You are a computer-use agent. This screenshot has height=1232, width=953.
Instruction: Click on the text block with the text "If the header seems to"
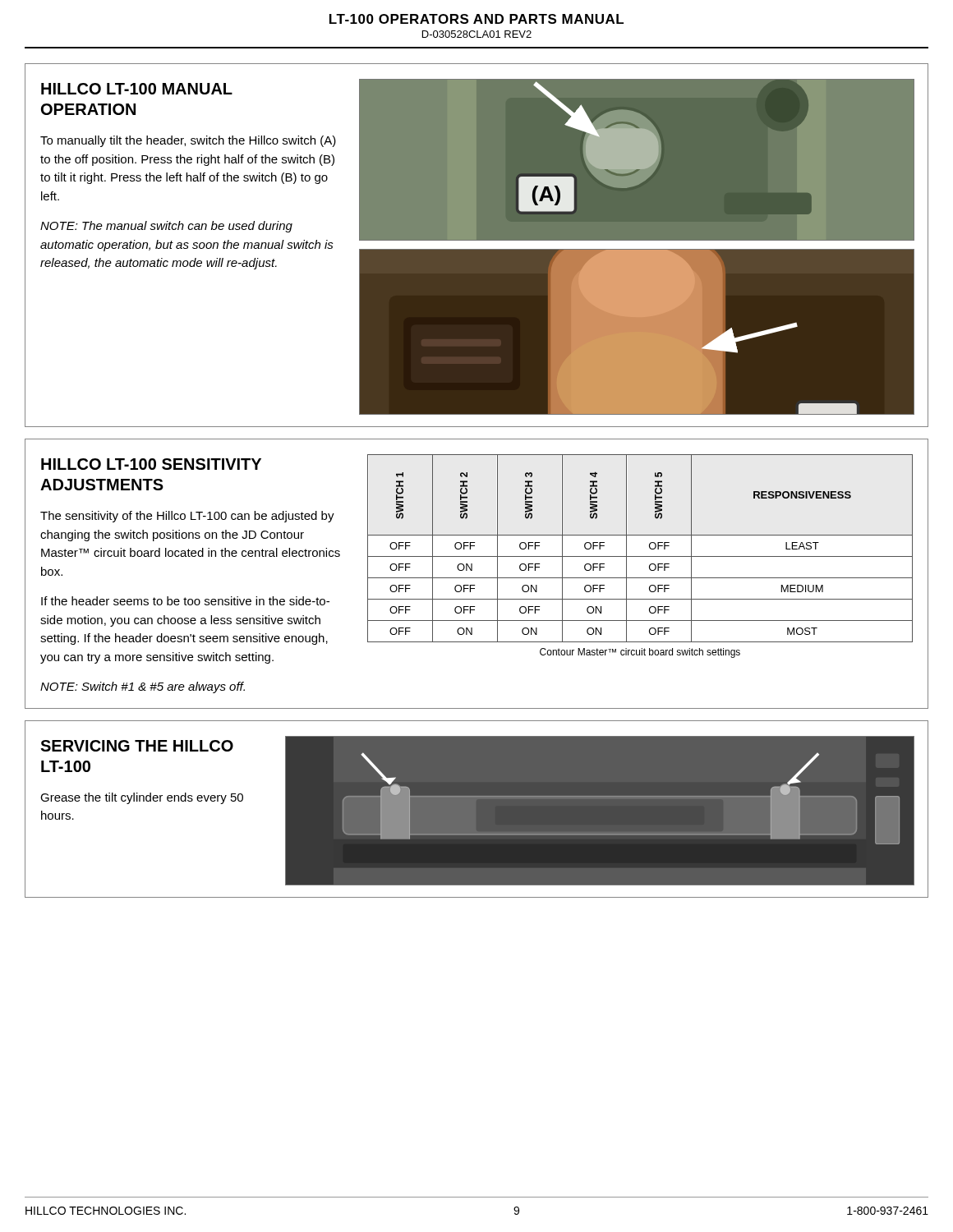(185, 629)
